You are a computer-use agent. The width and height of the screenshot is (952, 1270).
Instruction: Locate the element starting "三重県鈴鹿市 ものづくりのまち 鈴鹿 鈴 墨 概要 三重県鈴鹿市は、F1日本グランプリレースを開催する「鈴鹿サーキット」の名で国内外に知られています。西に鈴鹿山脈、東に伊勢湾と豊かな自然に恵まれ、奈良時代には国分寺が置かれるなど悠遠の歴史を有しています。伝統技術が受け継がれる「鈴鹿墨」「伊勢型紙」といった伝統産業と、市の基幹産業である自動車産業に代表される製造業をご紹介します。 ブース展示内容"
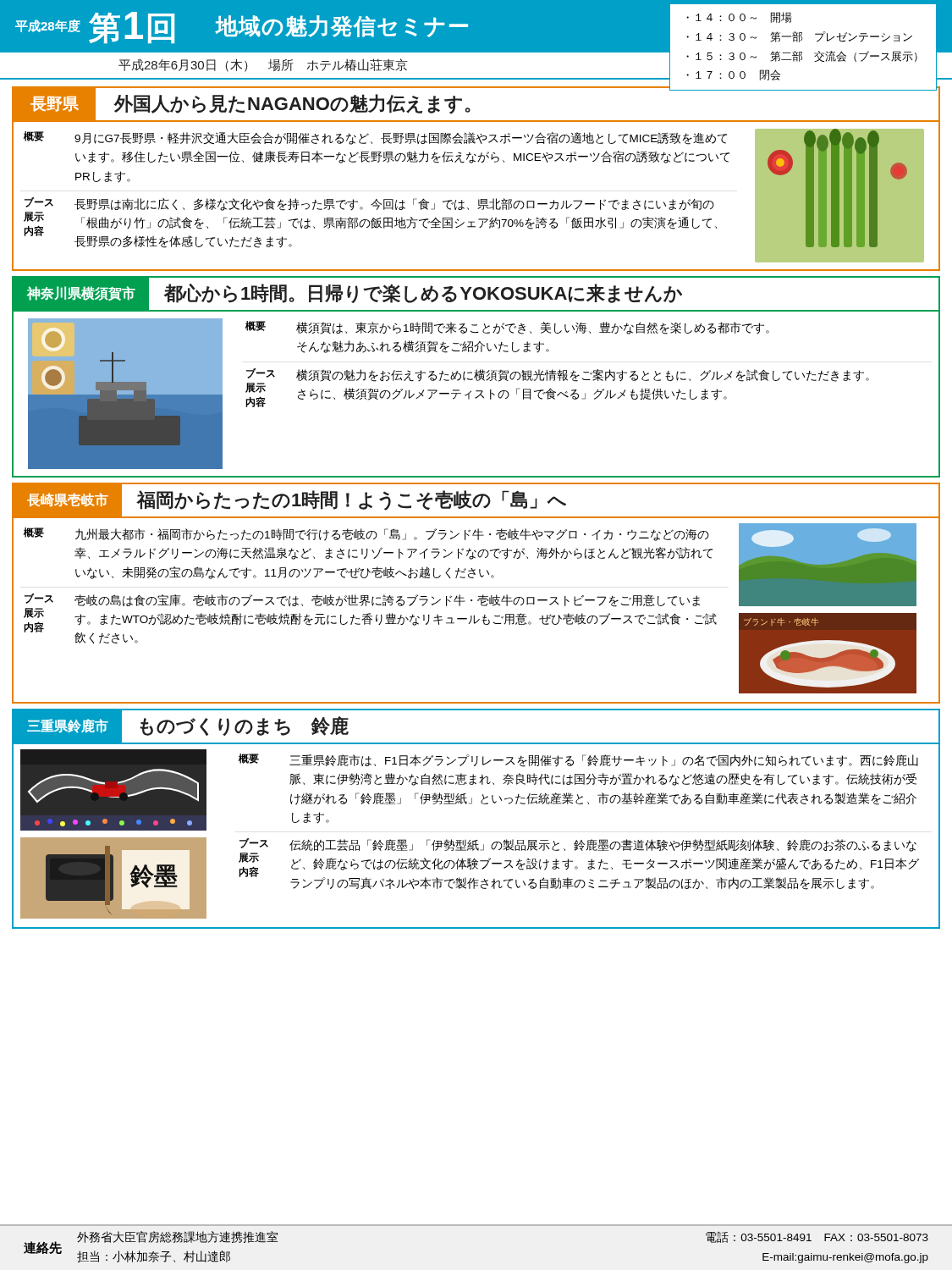(476, 819)
